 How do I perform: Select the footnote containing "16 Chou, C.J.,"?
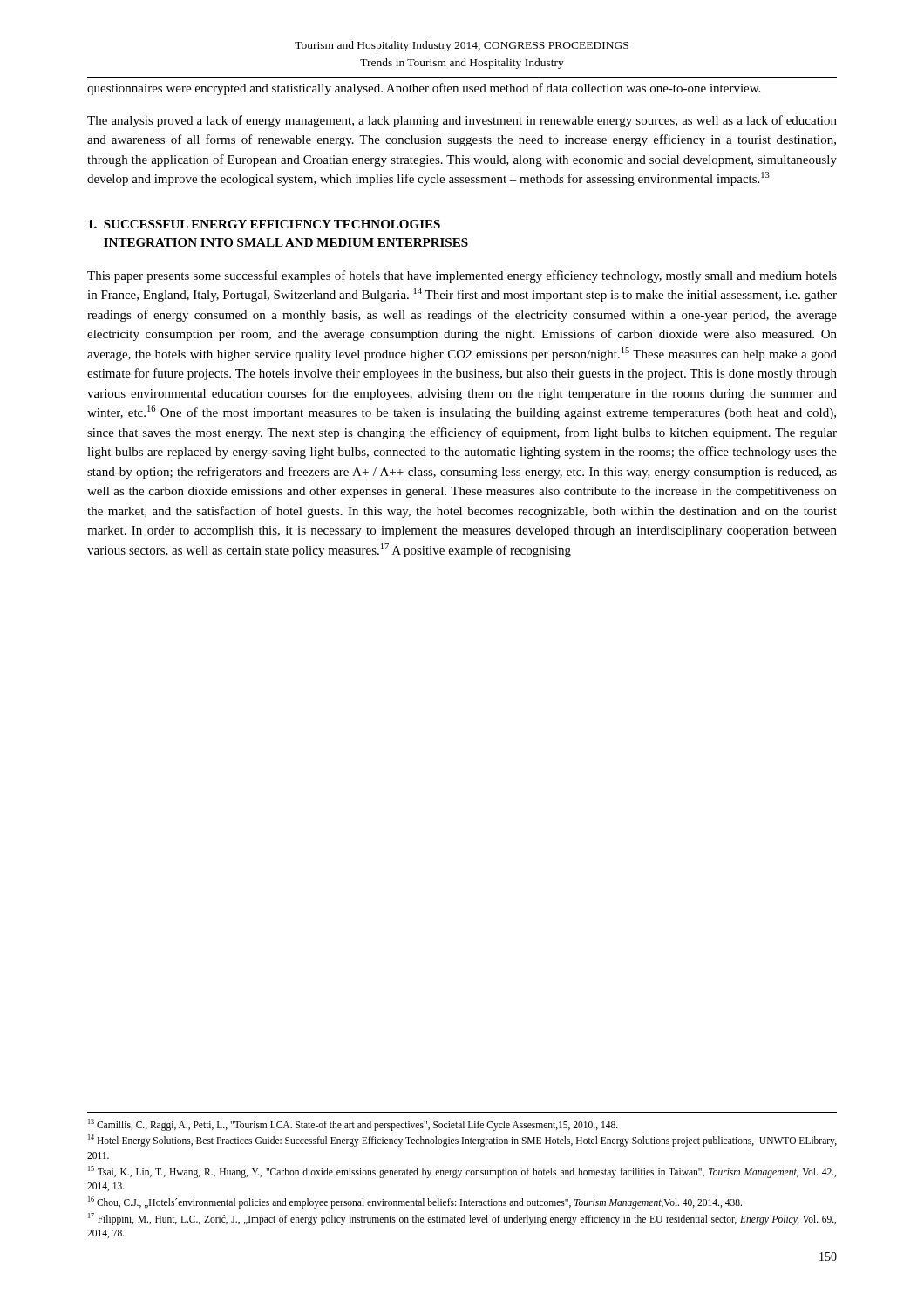(415, 1202)
